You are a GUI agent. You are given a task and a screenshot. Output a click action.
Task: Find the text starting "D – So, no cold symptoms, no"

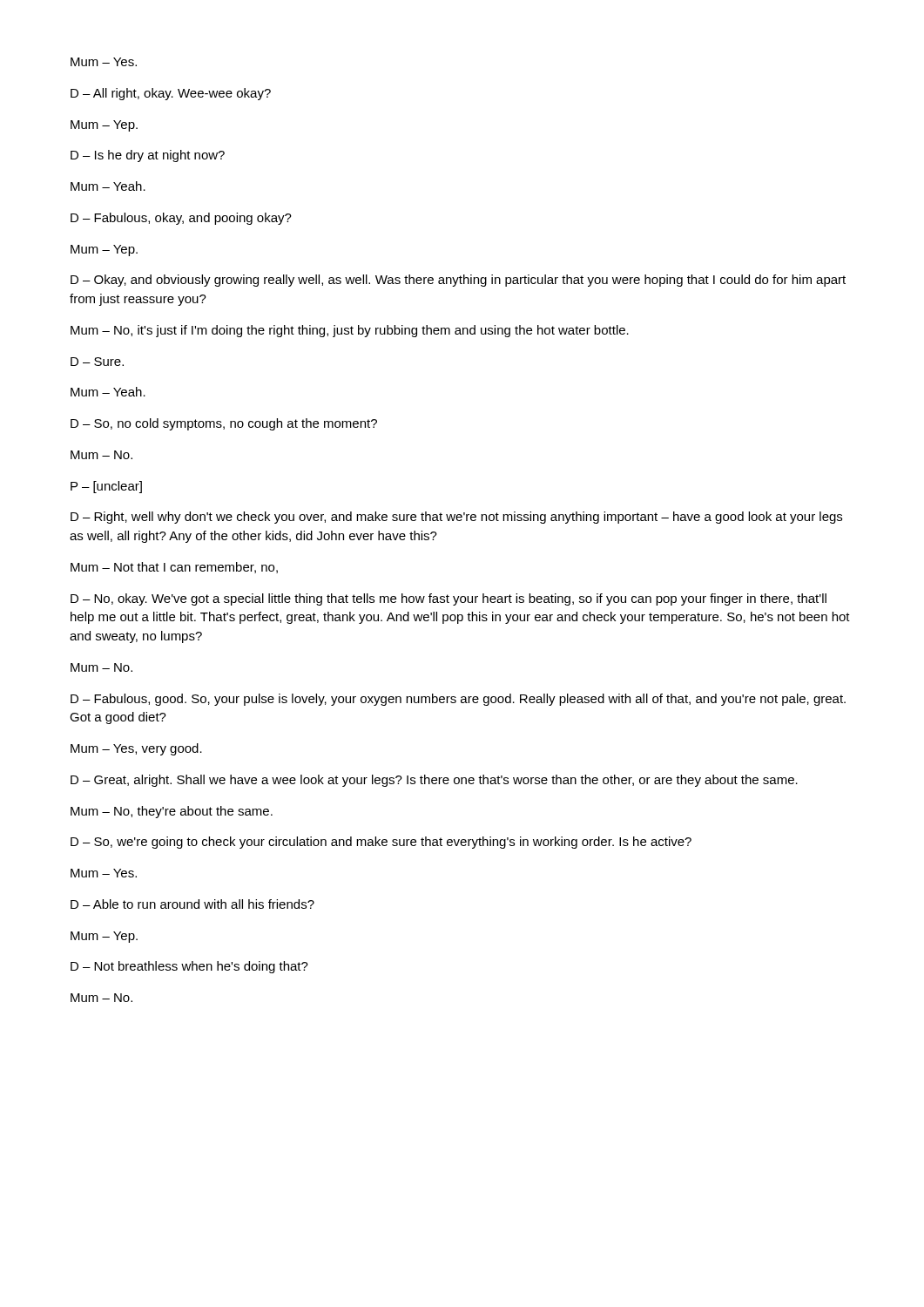pyautogui.click(x=224, y=423)
